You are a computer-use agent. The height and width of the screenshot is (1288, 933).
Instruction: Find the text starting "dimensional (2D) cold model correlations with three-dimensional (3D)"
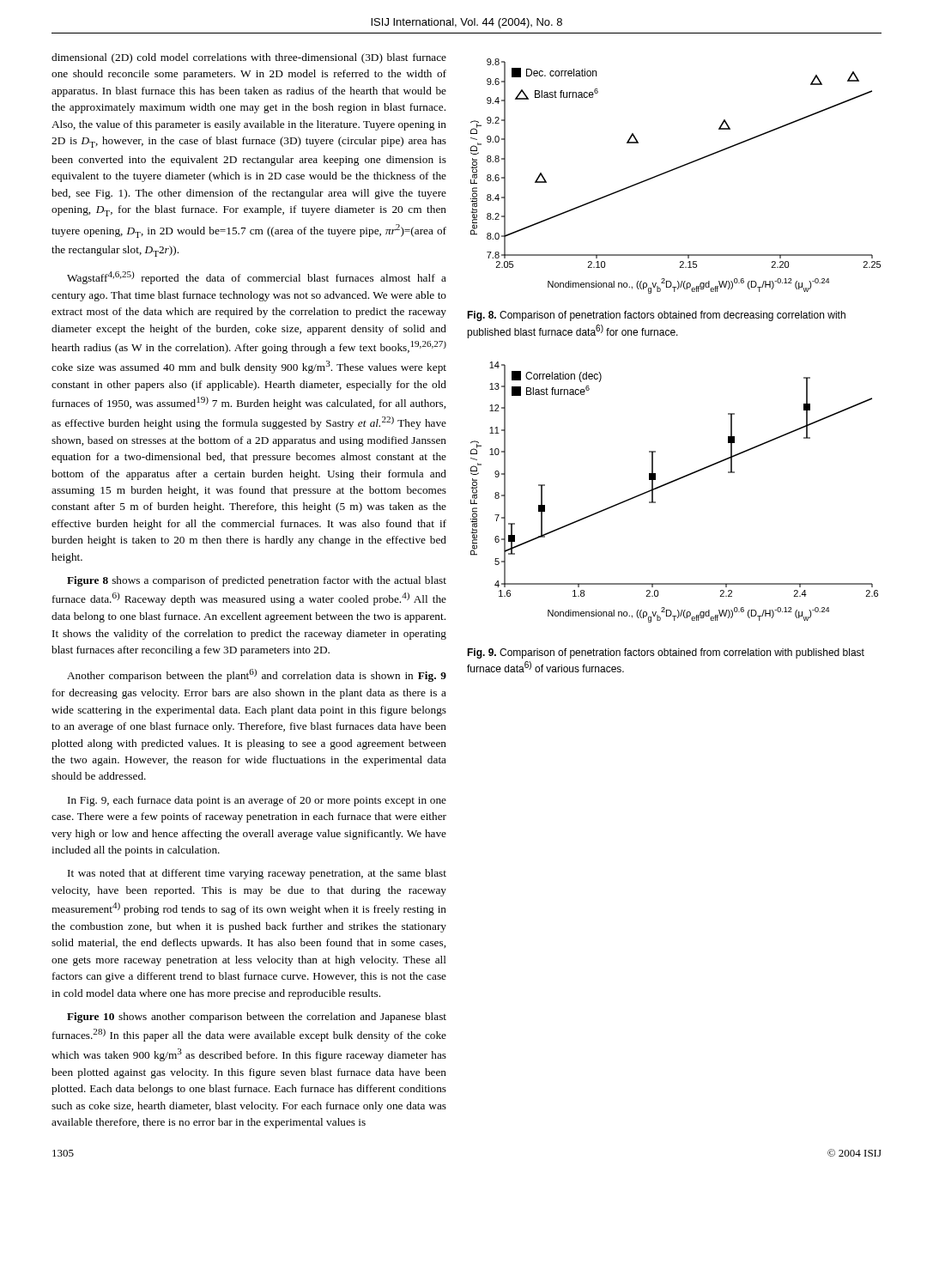click(x=249, y=154)
